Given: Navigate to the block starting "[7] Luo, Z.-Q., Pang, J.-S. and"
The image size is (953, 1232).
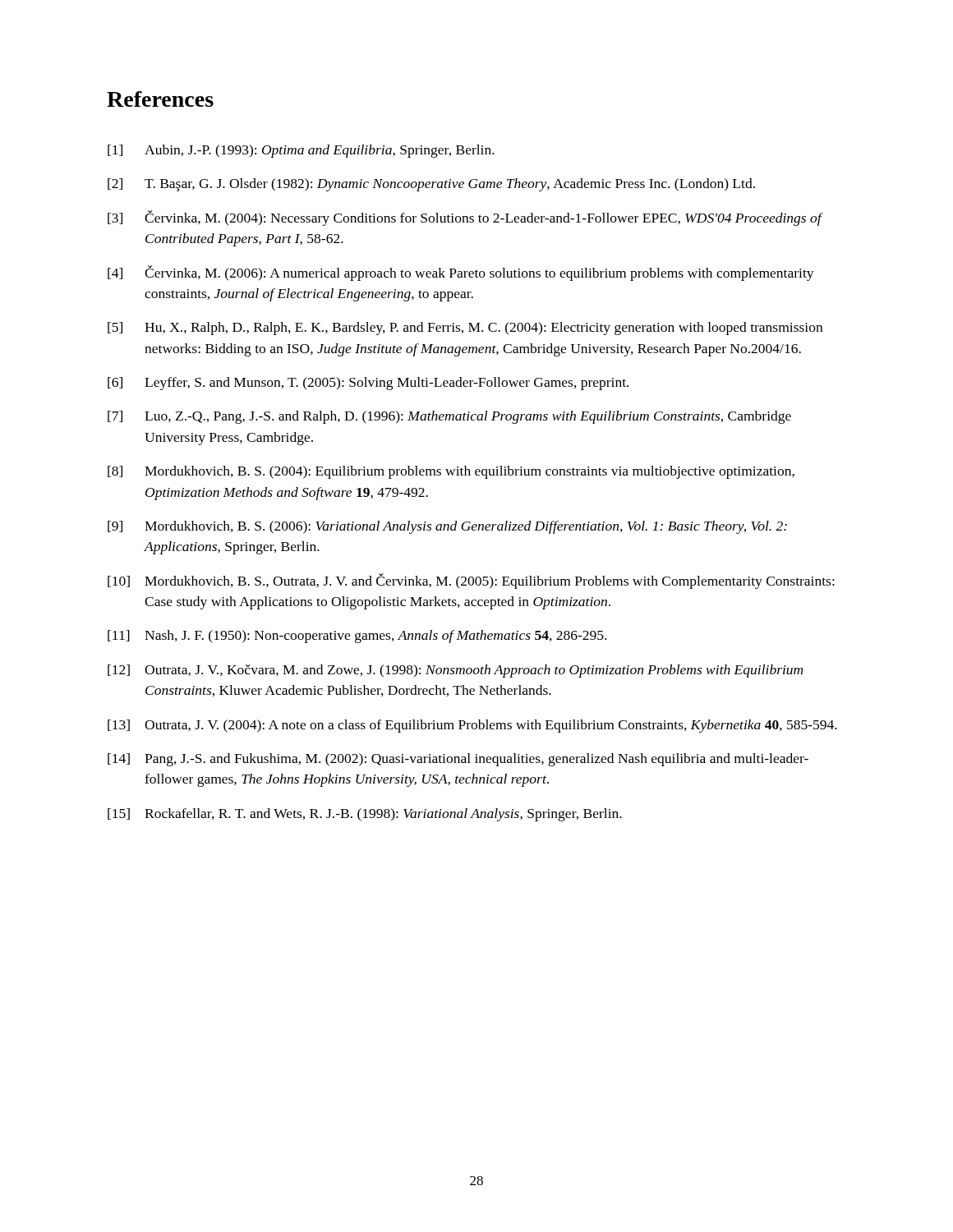Looking at the screenshot, I should click(476, 427).
